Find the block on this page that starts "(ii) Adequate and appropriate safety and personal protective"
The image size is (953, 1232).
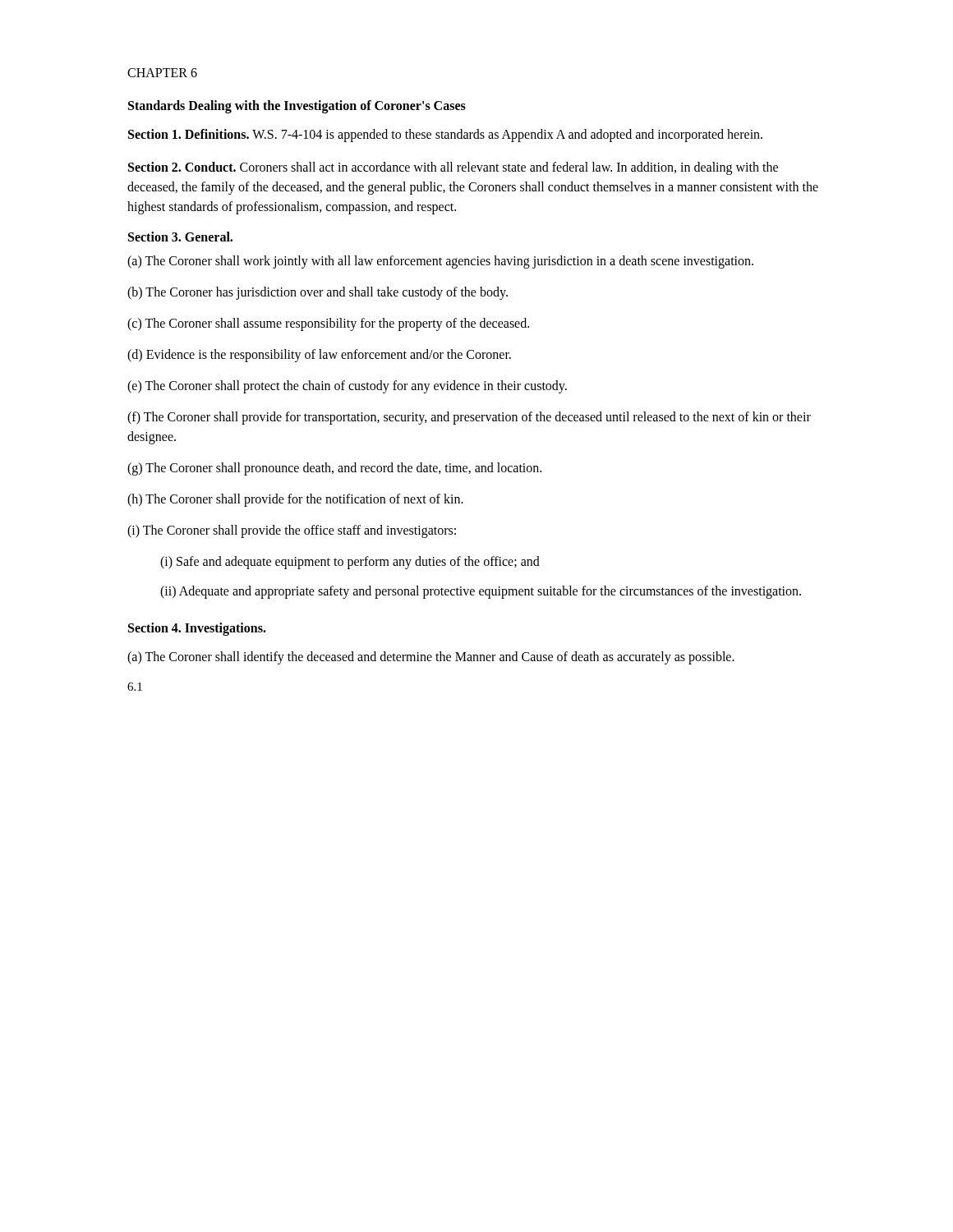481,591
